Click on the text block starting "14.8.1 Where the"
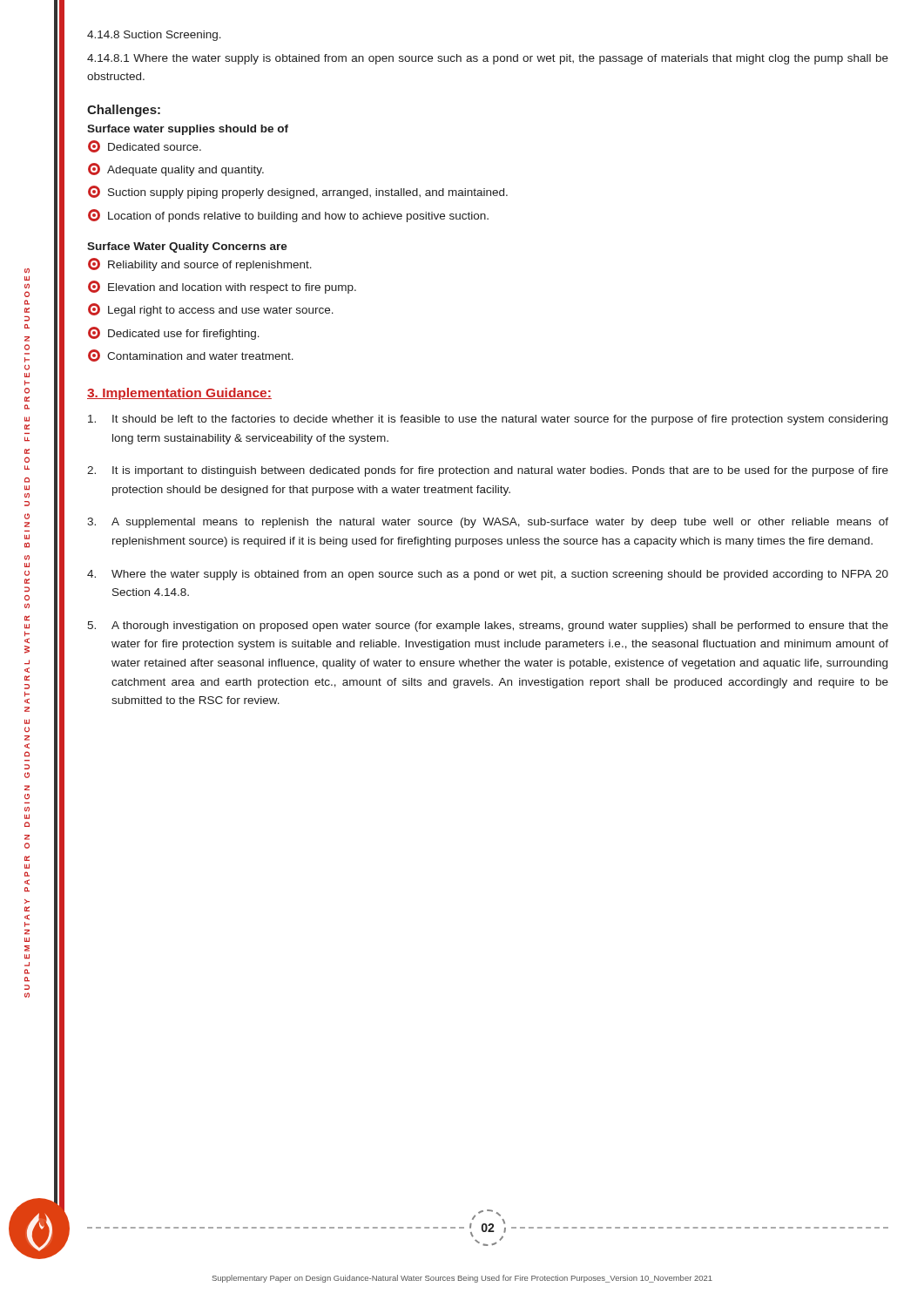This screenshot has height=1307, width=924. coord(488,67)
